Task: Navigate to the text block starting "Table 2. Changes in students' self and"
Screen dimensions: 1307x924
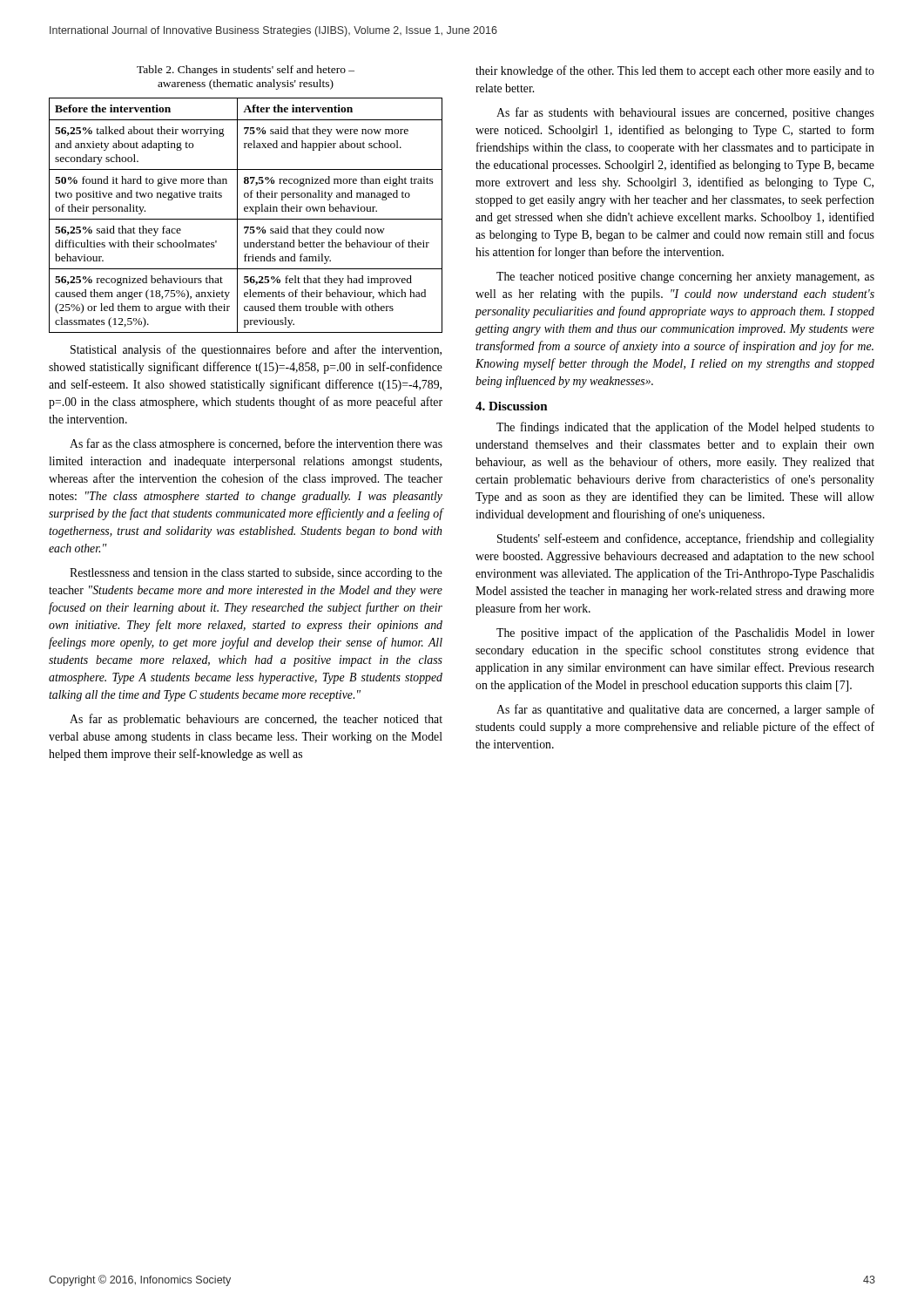Action: (246, 77)
